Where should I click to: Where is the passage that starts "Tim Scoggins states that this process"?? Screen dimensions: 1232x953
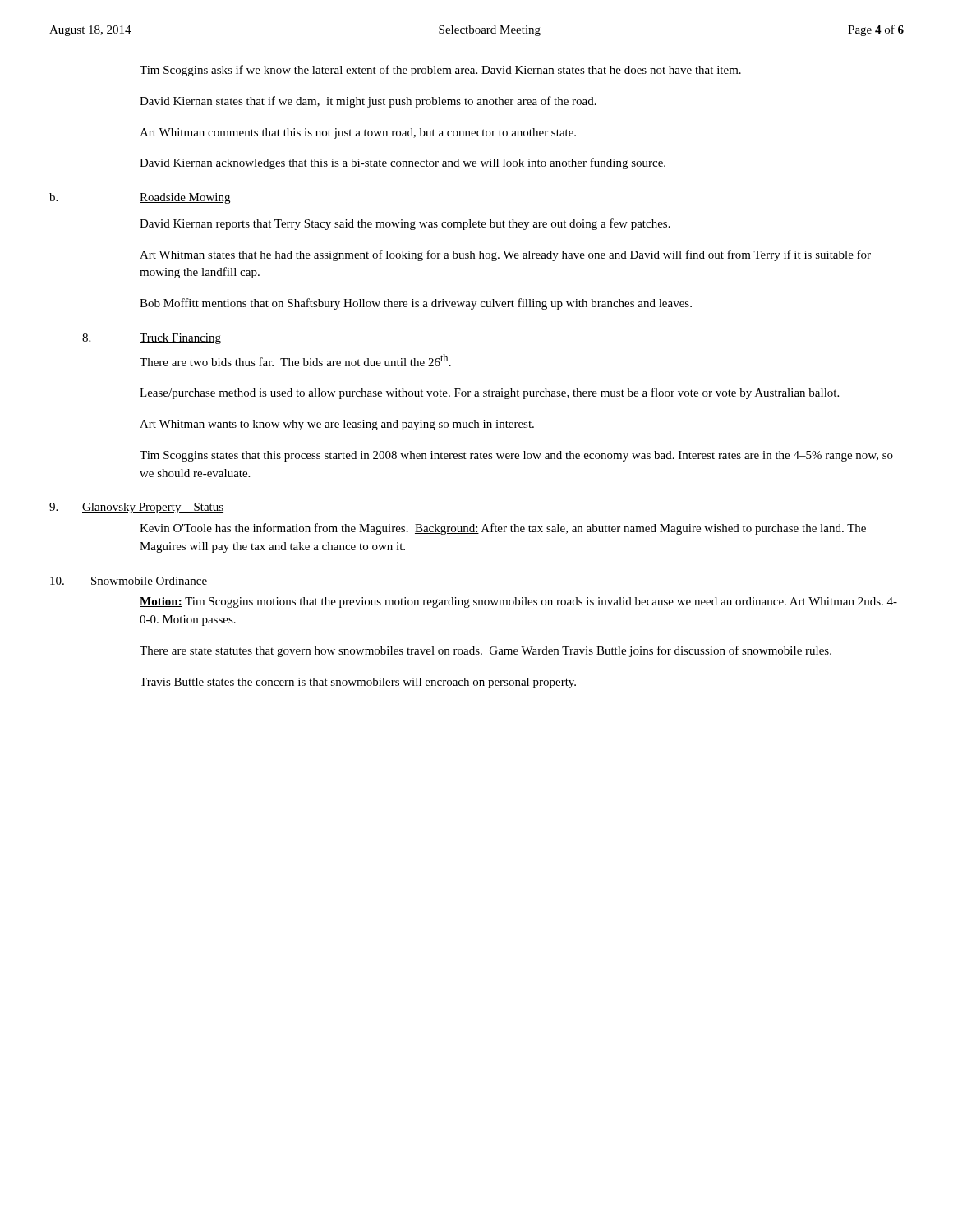point(516,464)
